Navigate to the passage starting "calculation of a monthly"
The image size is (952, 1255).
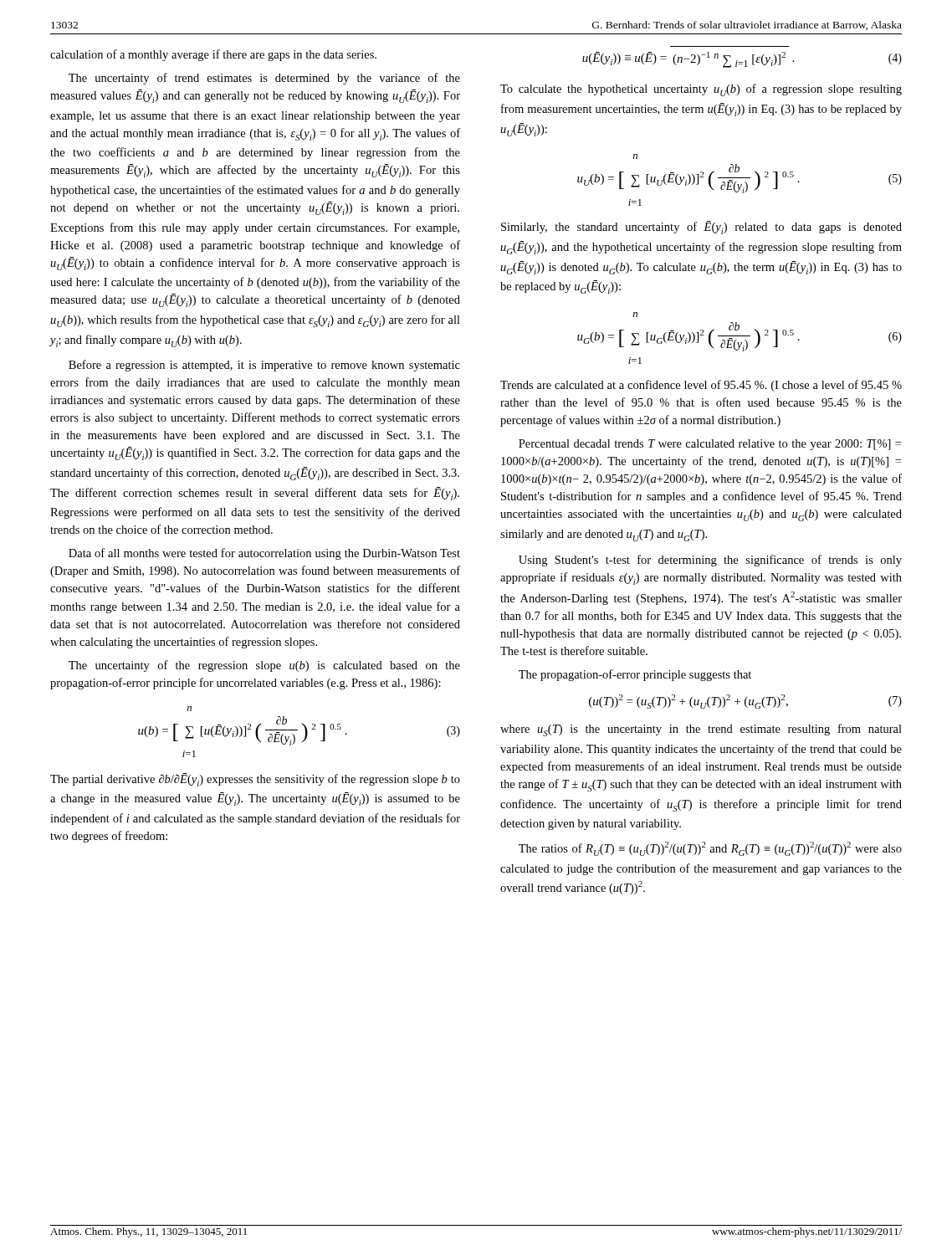click(255, 369)
